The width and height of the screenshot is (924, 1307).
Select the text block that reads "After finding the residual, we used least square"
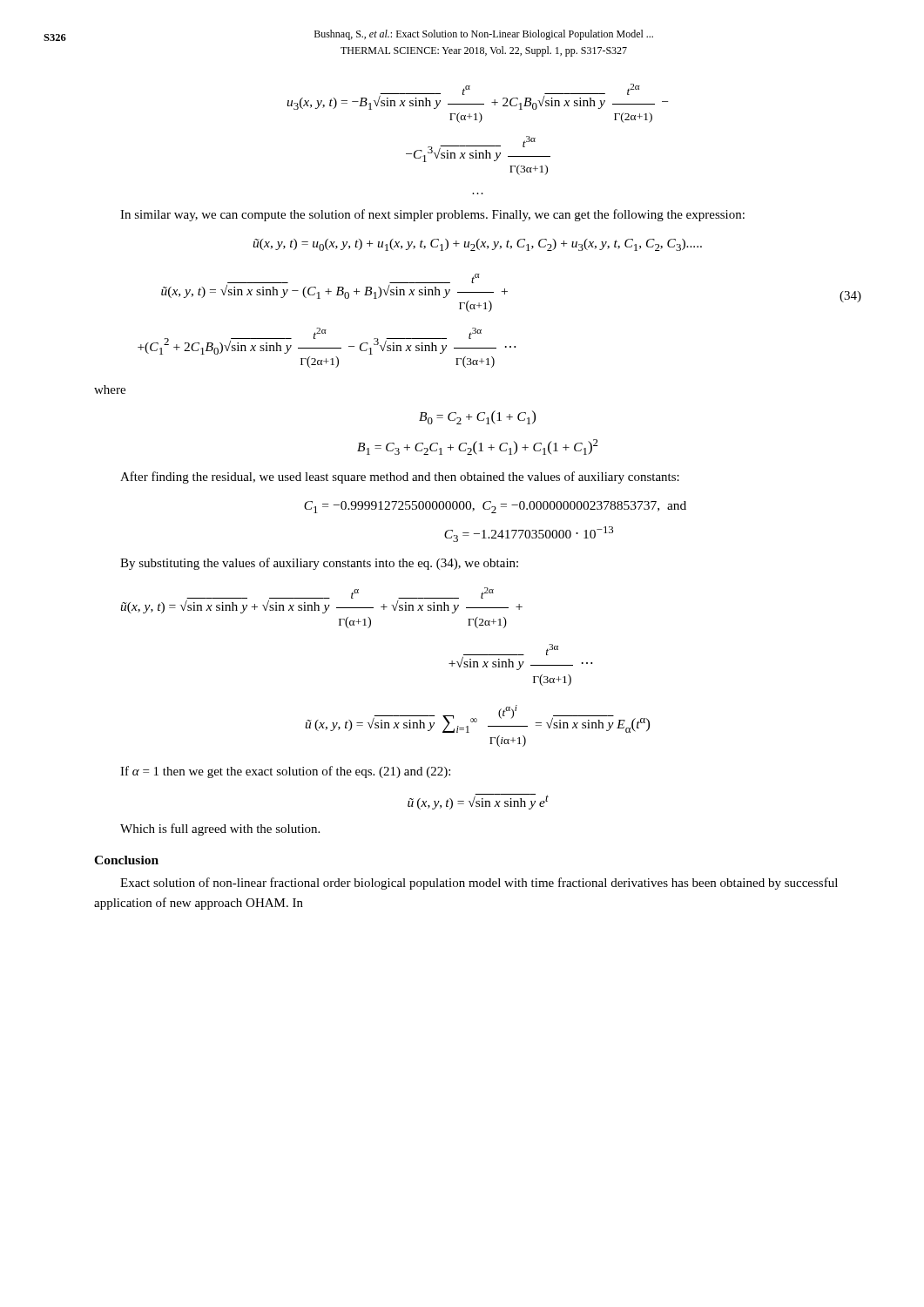tap(400, 477)
